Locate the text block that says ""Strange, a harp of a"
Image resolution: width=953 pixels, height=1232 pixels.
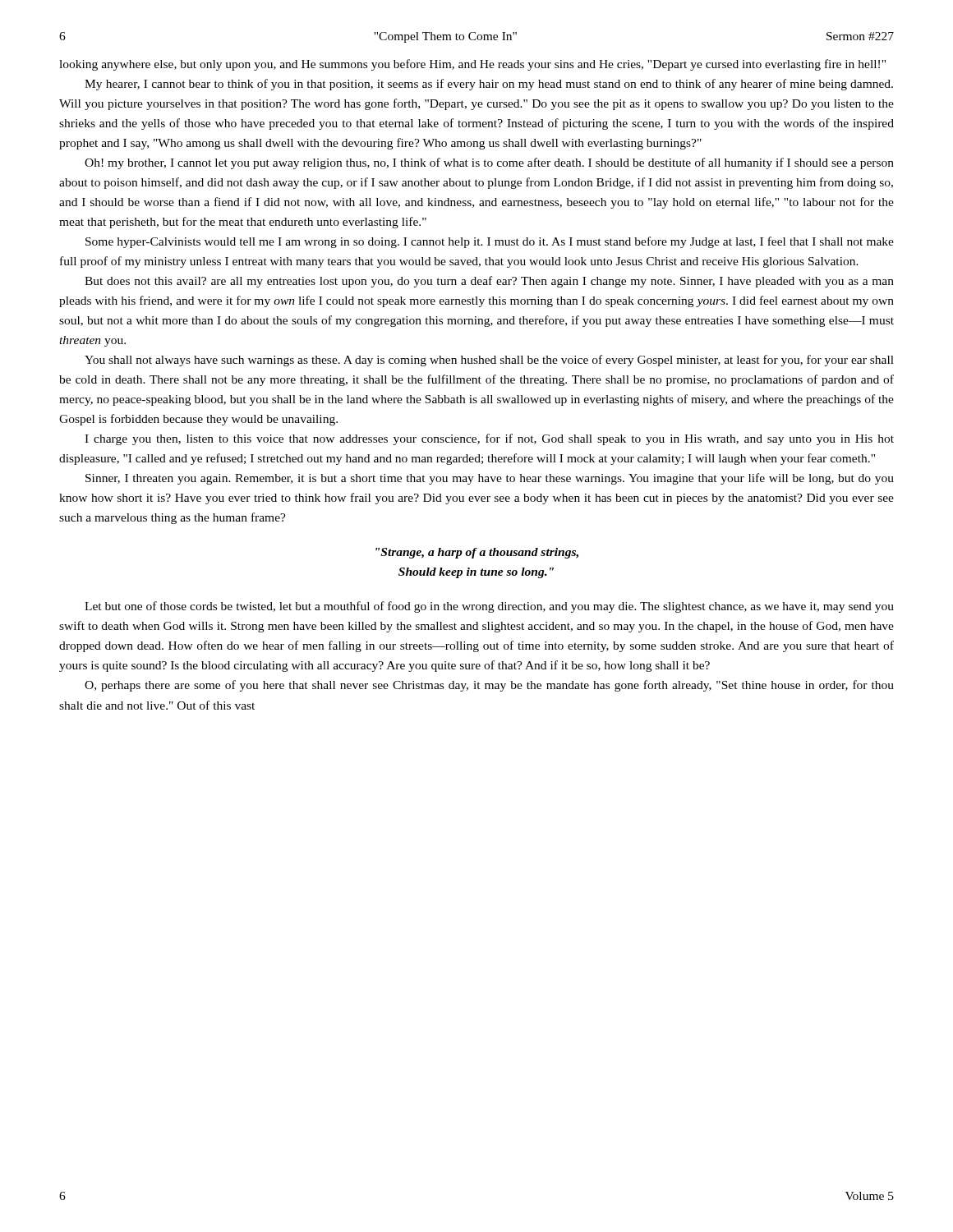[x=476, y=562]
